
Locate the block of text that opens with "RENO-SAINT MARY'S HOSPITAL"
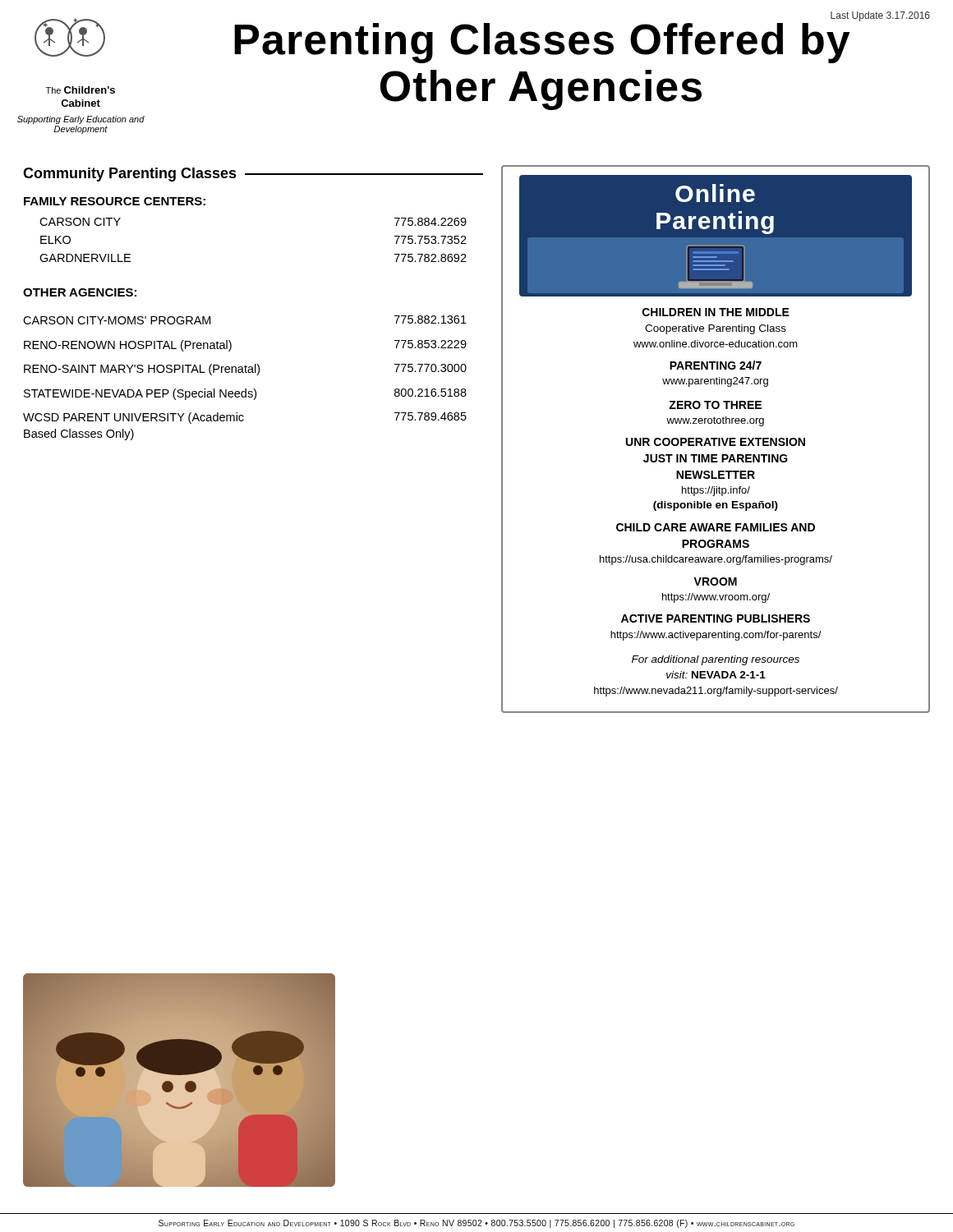pyautogui.click(x=253, y=370)
